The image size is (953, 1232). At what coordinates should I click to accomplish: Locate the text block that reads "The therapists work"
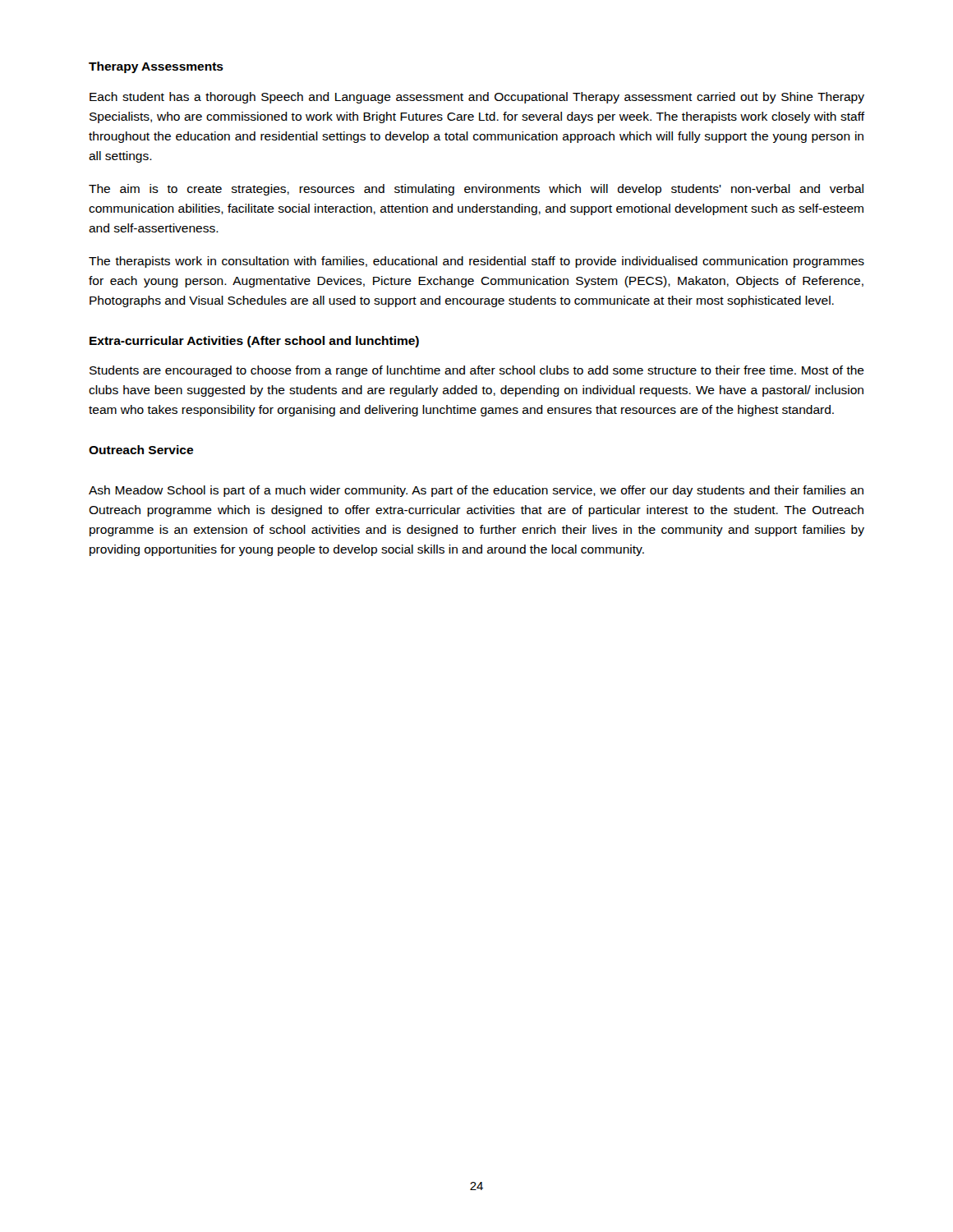[476, 281]
